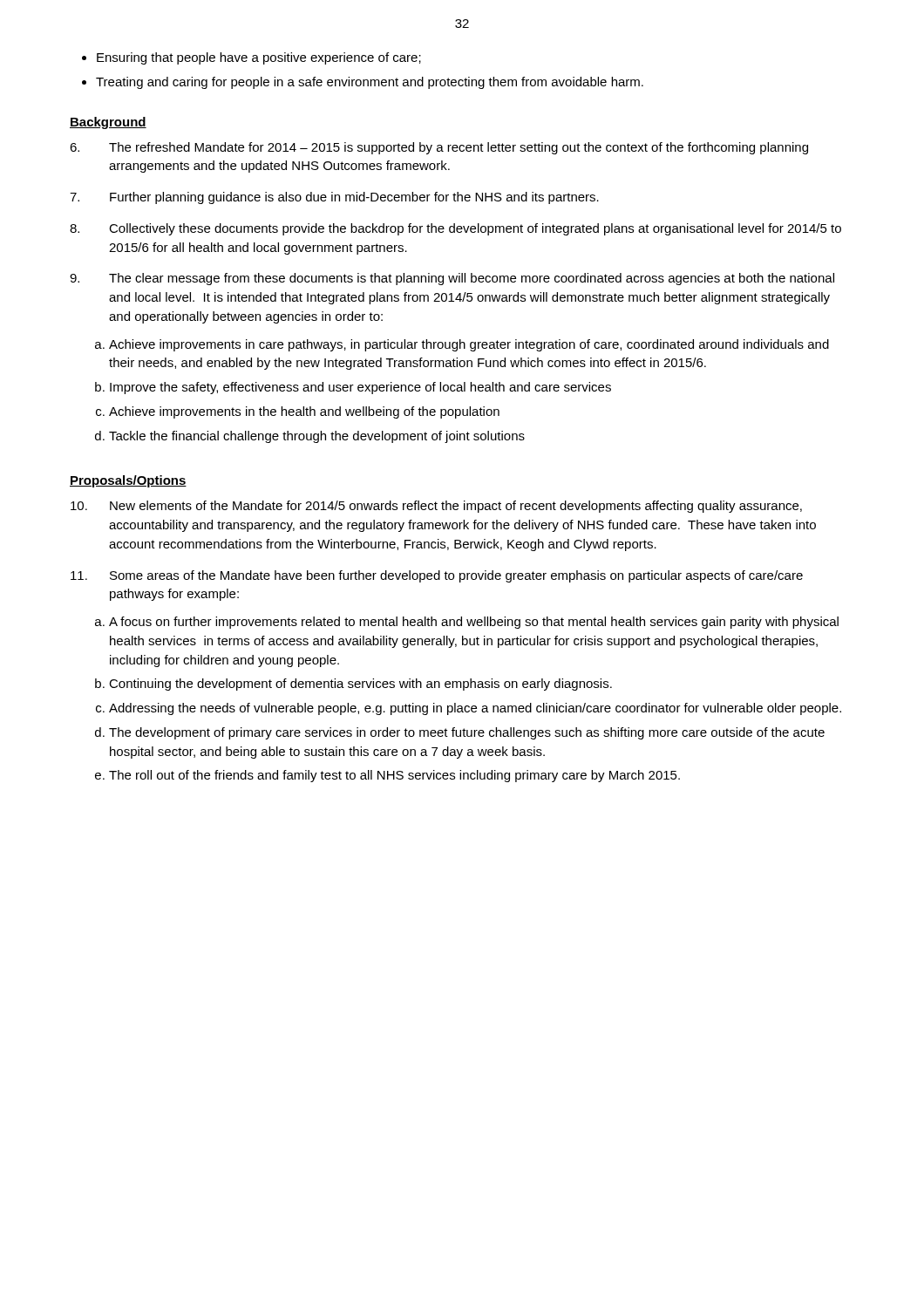Image resolution: width=924 pixels, height=1308 pixels.
Task: Locate the block starting "The refreshed Mandate for 2014"
Action: click(462, 156)
